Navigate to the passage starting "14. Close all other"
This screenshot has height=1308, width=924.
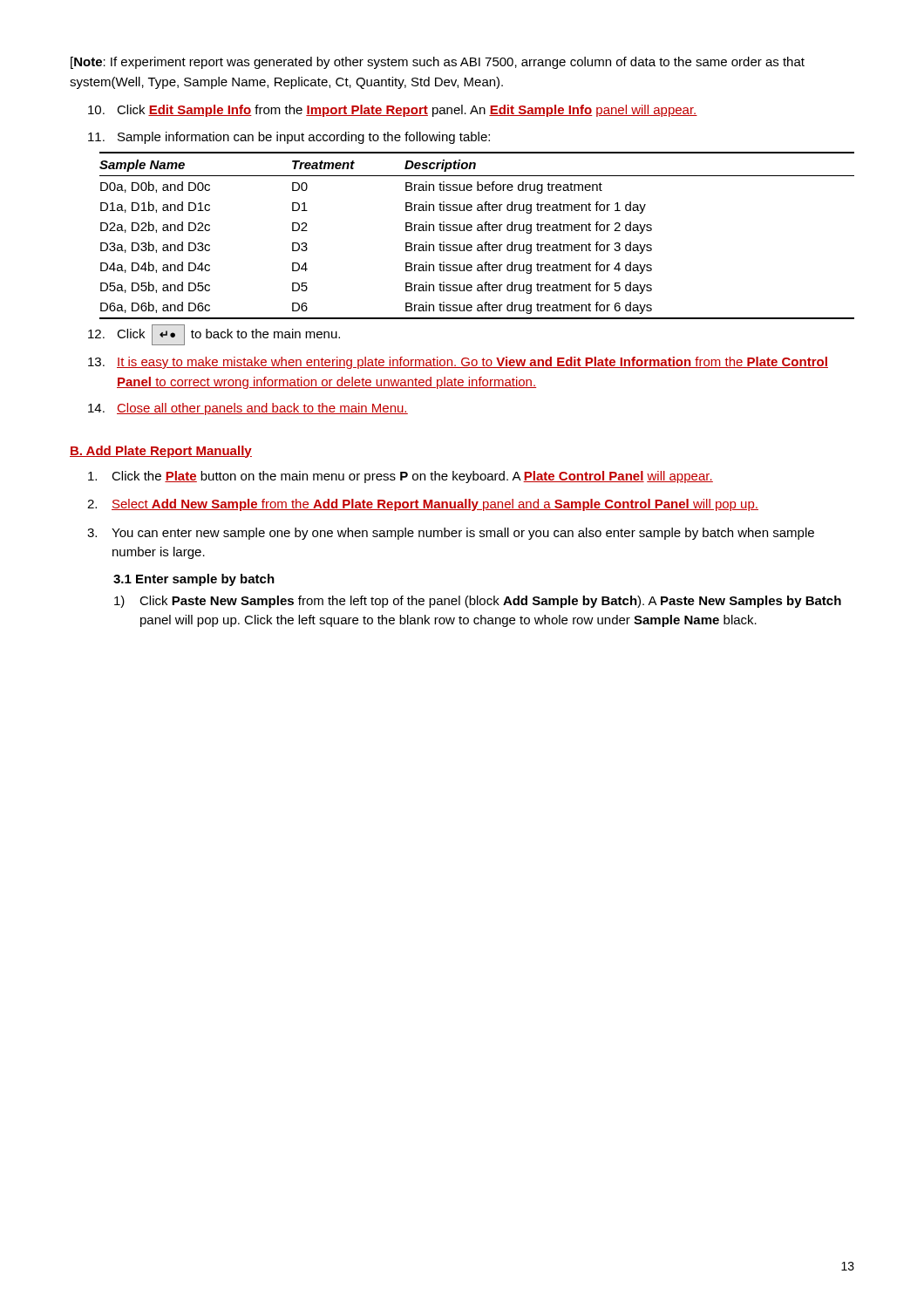point(248,409)
